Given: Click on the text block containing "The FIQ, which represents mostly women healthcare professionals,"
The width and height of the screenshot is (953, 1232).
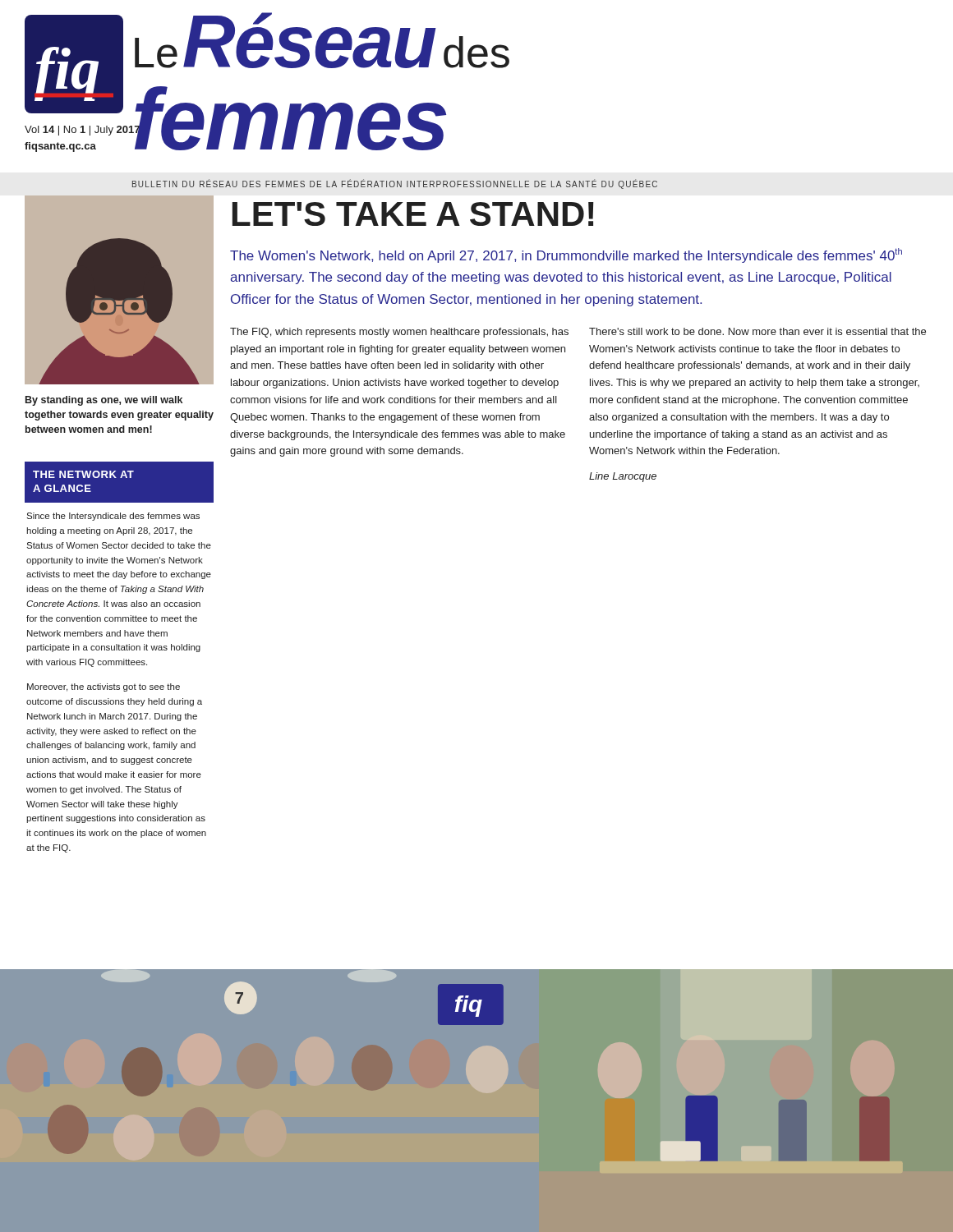Looking at the screenshot, I should [x=400, y=392].
